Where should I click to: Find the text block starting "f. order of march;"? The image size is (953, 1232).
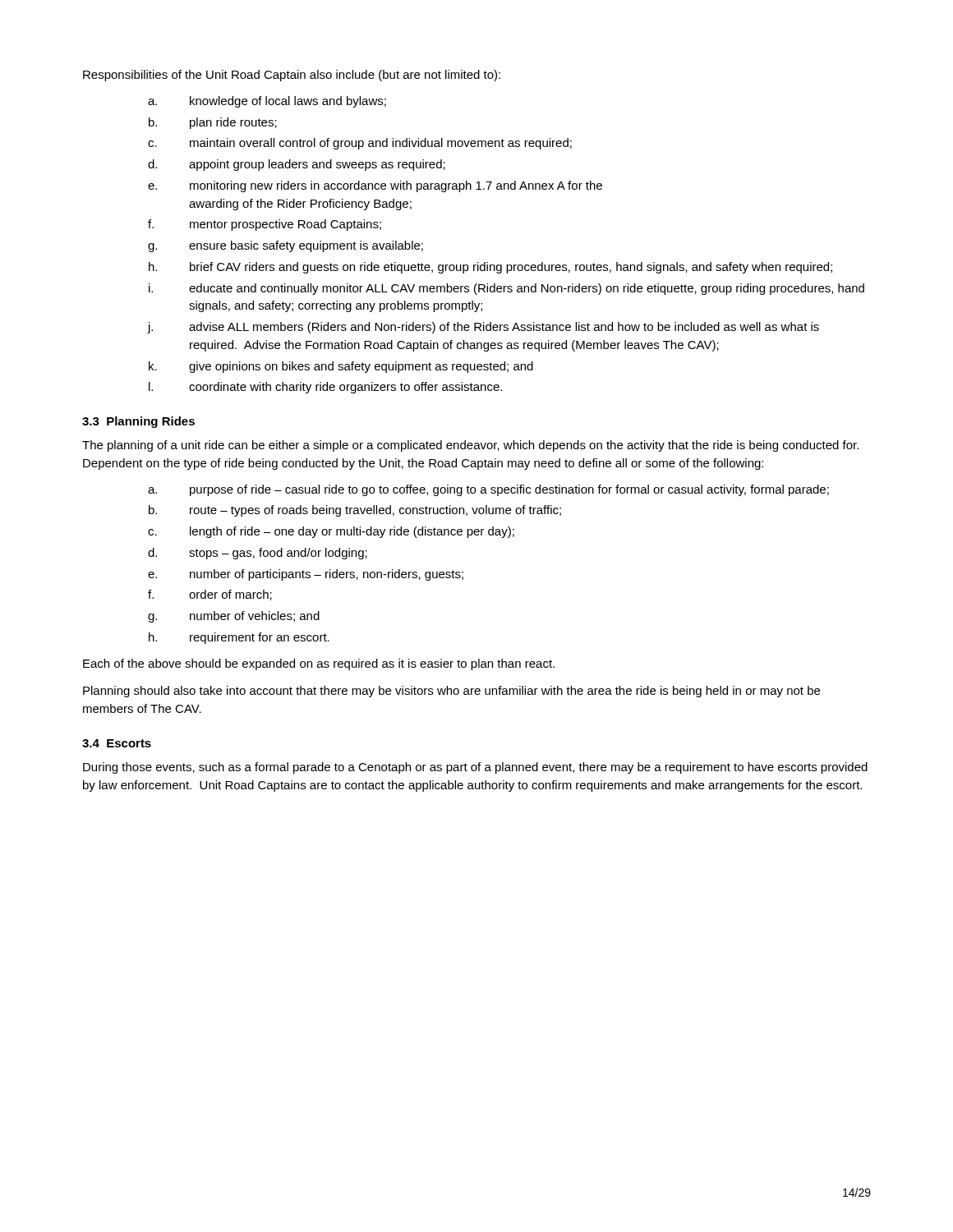tap(210, 595)
